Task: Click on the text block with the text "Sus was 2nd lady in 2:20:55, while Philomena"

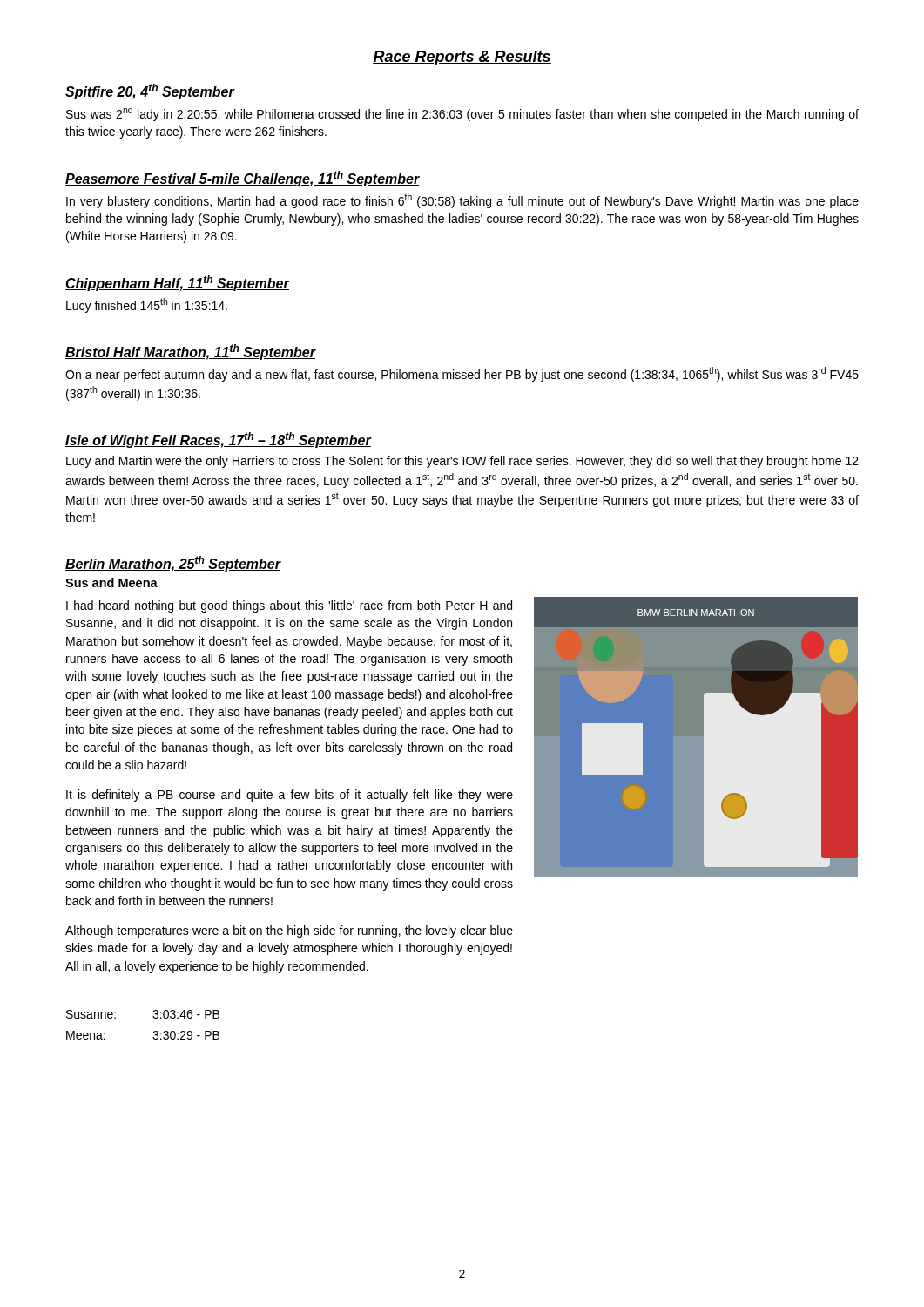Action: pos(462,122)
